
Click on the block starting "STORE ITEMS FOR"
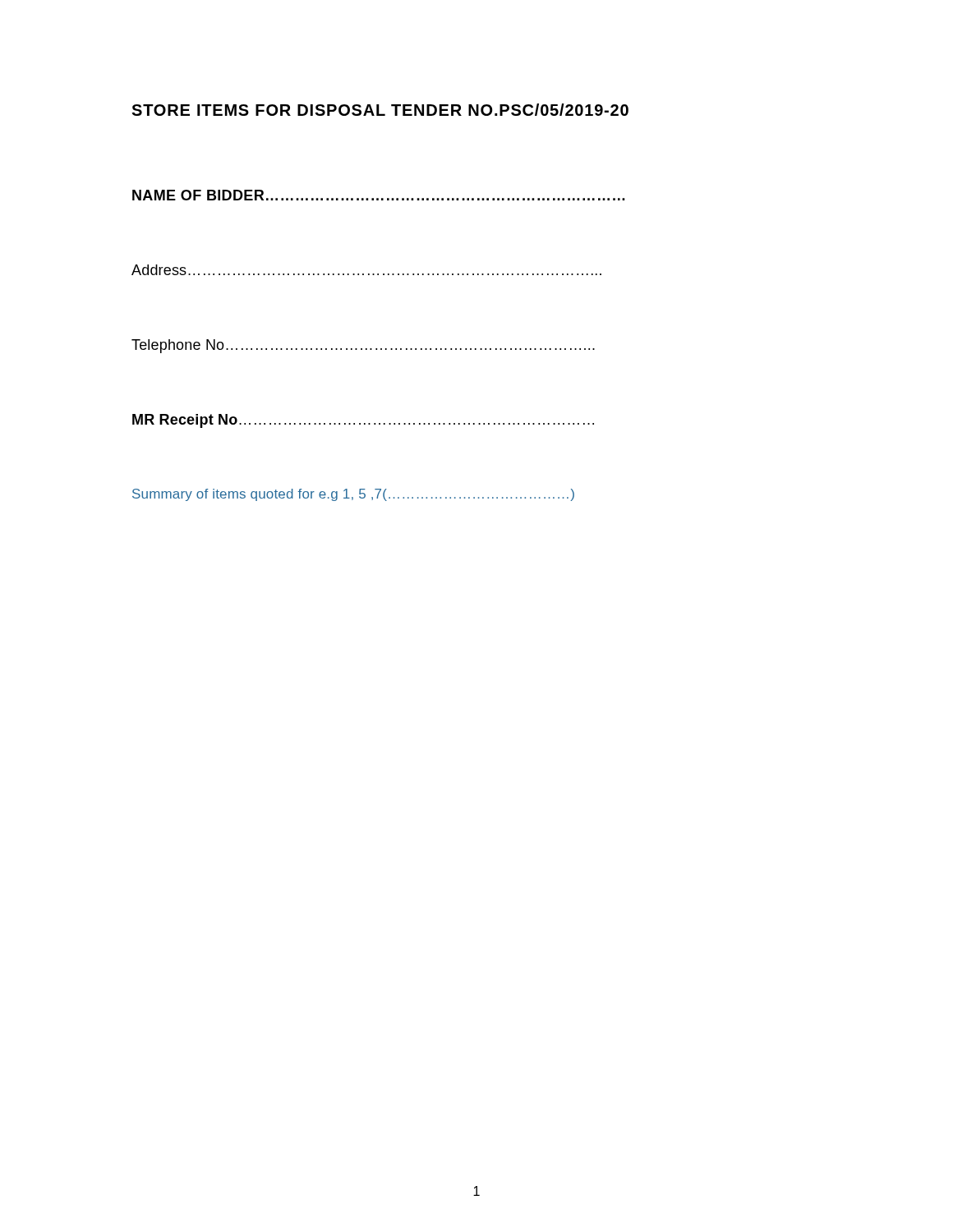(381, 110)
